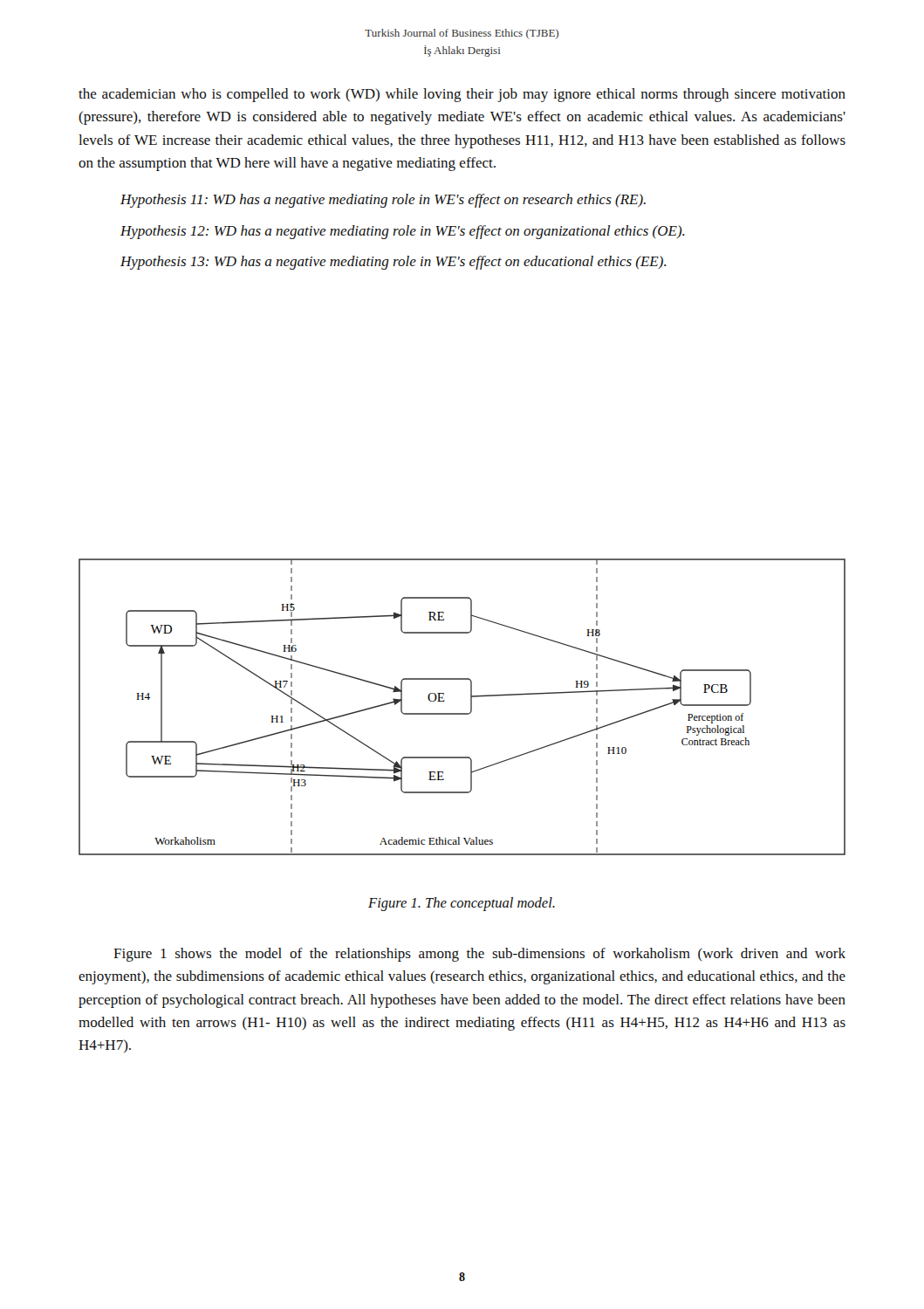The height and width of the screenshot is (1309, 924).
Task: Select the flowchart
Action: click(x=462, y=720)
